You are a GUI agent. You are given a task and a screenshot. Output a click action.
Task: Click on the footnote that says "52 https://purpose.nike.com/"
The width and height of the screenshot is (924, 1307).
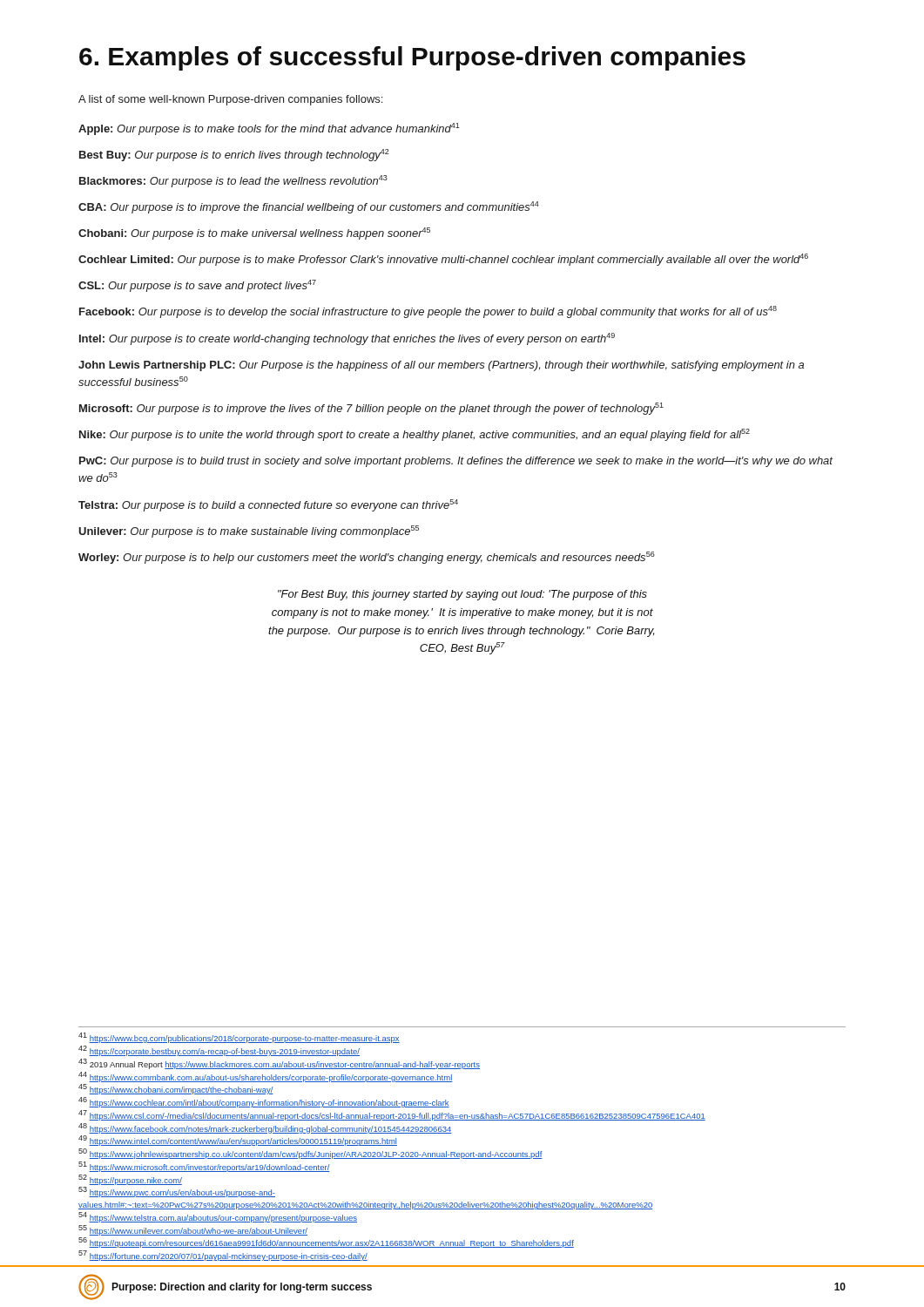point(130,1179)
